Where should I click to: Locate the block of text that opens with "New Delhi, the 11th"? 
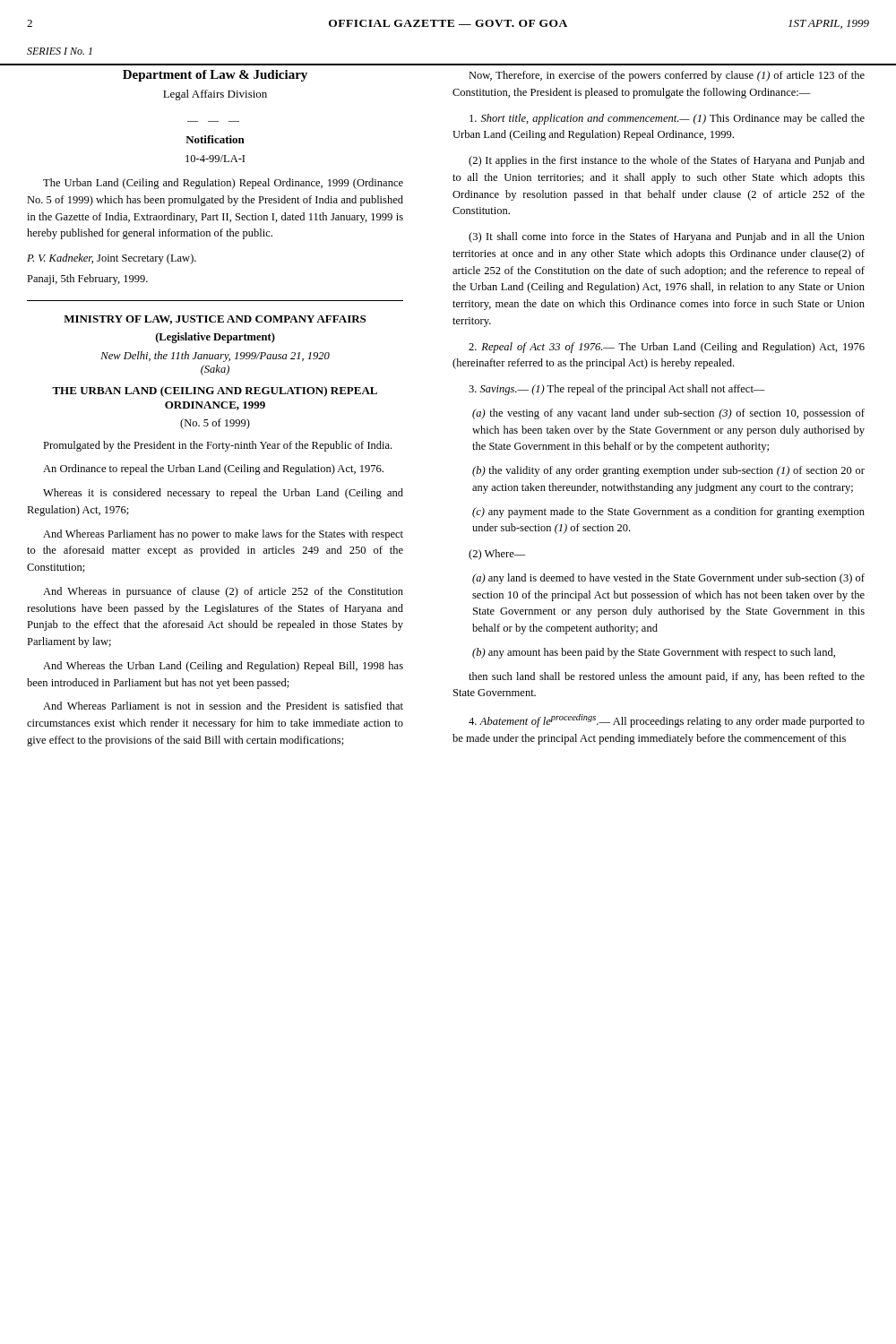(x=215, y=362)
